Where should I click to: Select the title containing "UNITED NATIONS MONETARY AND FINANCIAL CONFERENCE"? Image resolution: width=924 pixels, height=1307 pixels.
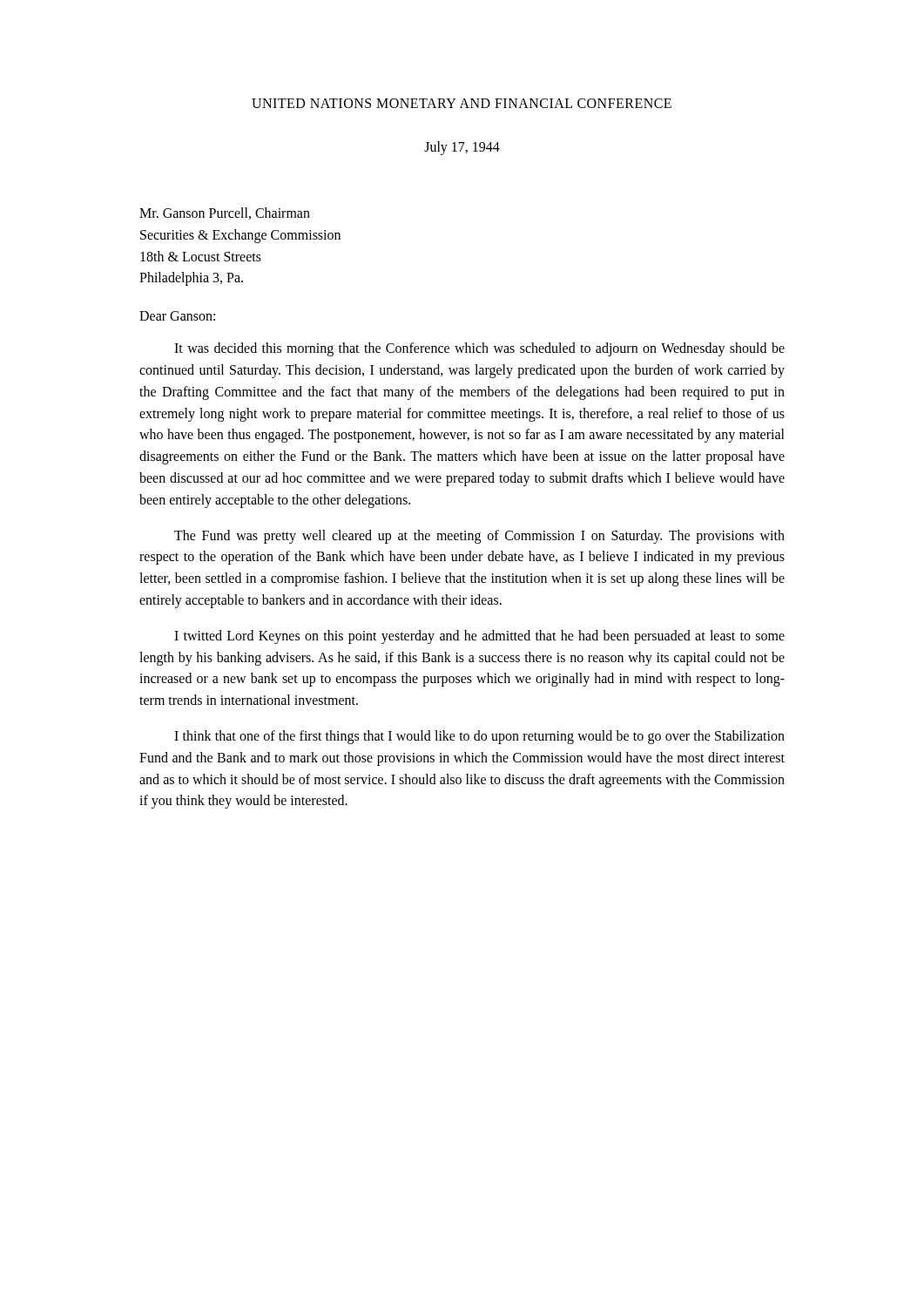tap(462, 103)
